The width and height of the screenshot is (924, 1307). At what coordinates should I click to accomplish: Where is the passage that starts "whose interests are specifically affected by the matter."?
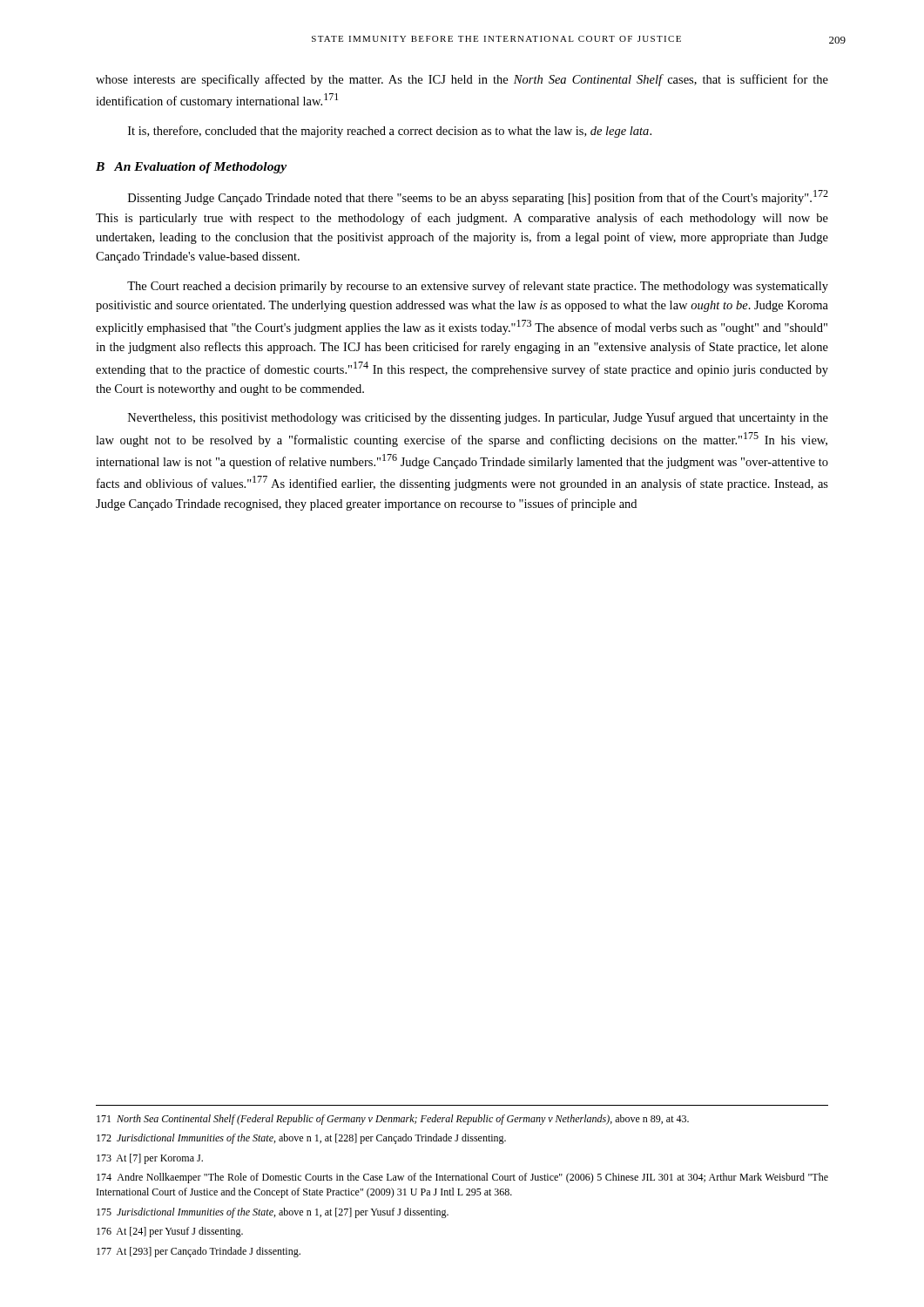pyautogui.click(x=462, y=90)
